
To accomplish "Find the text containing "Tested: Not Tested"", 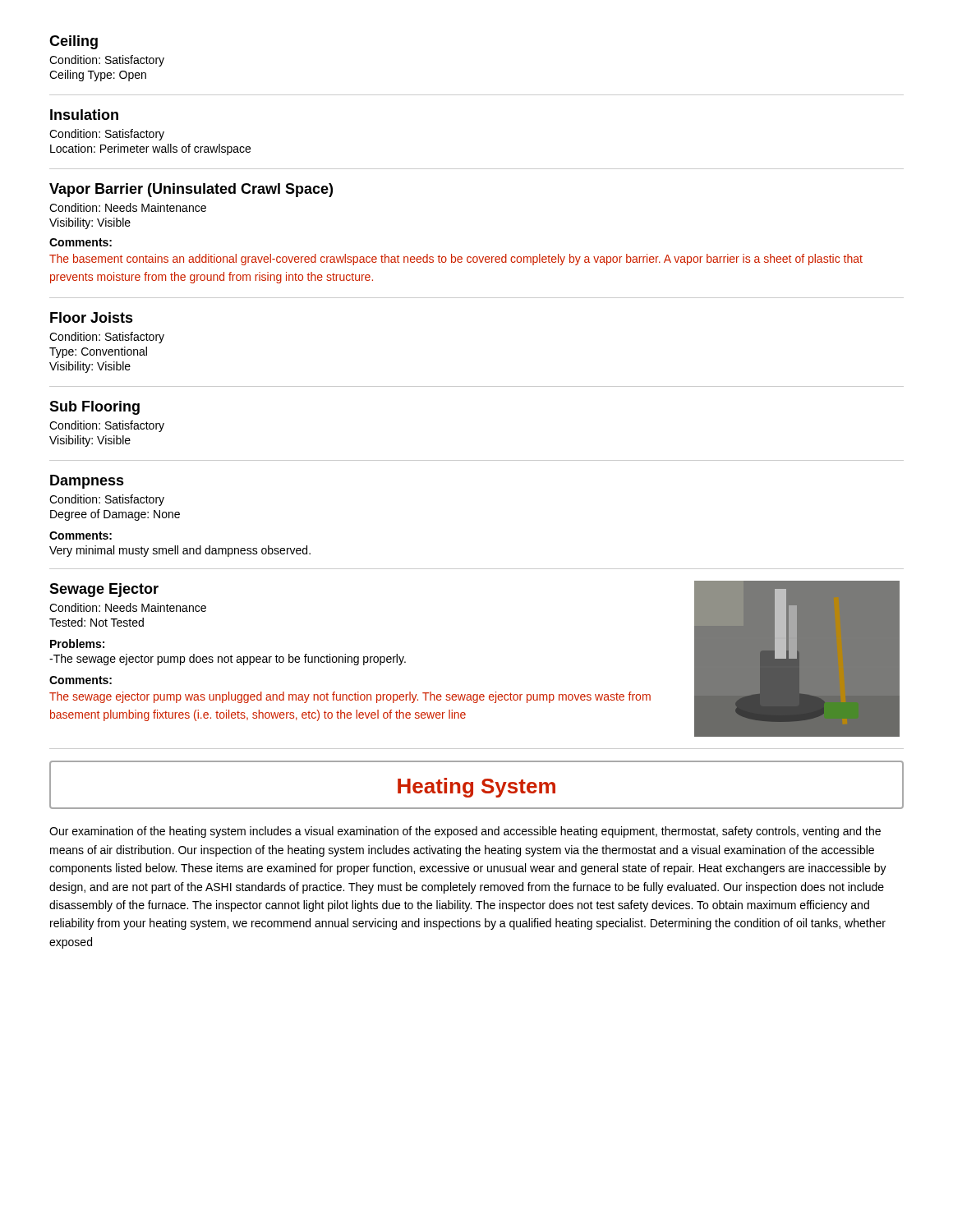I will (97, 623).
